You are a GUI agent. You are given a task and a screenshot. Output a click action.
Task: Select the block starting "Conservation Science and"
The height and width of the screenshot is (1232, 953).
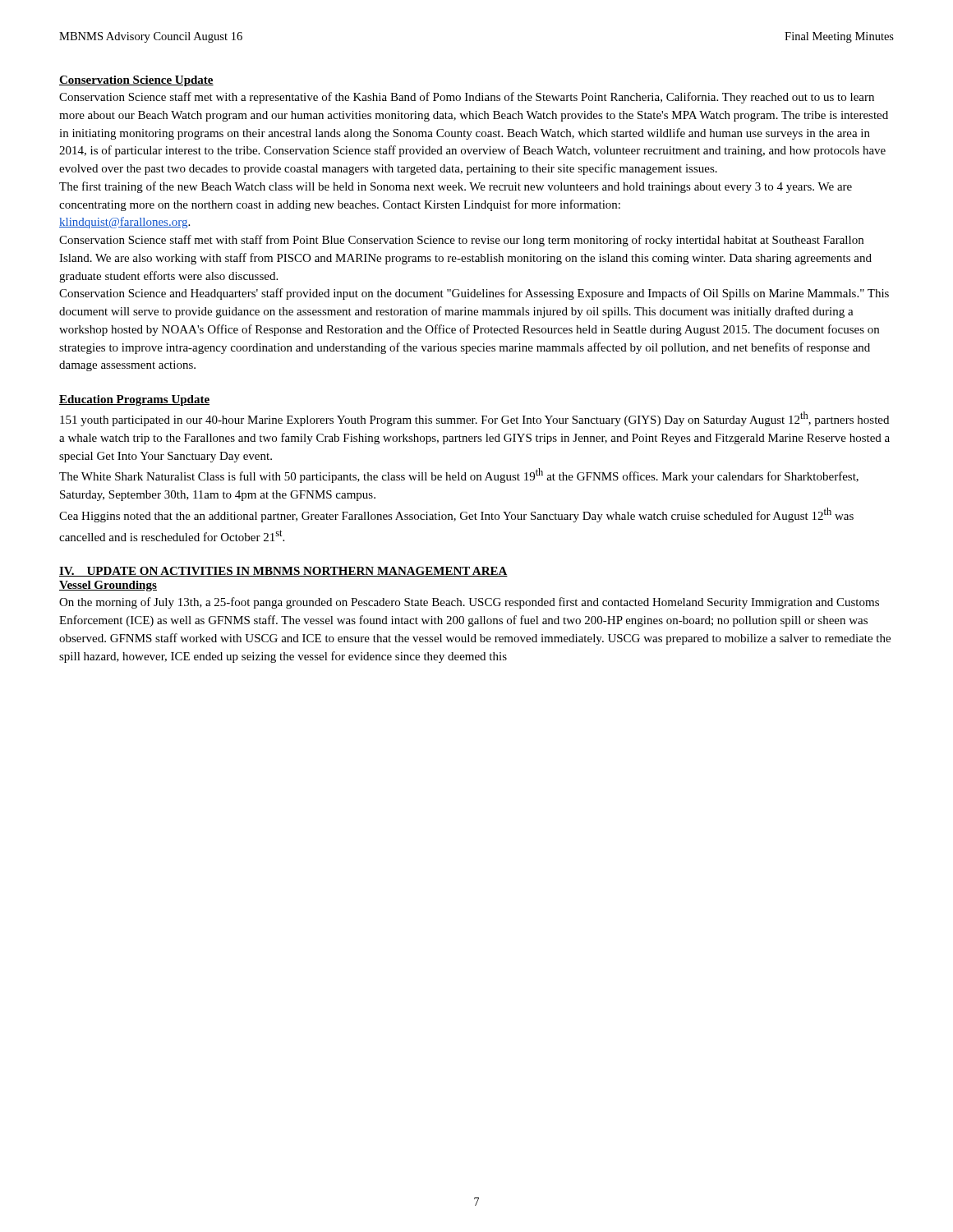476,330
